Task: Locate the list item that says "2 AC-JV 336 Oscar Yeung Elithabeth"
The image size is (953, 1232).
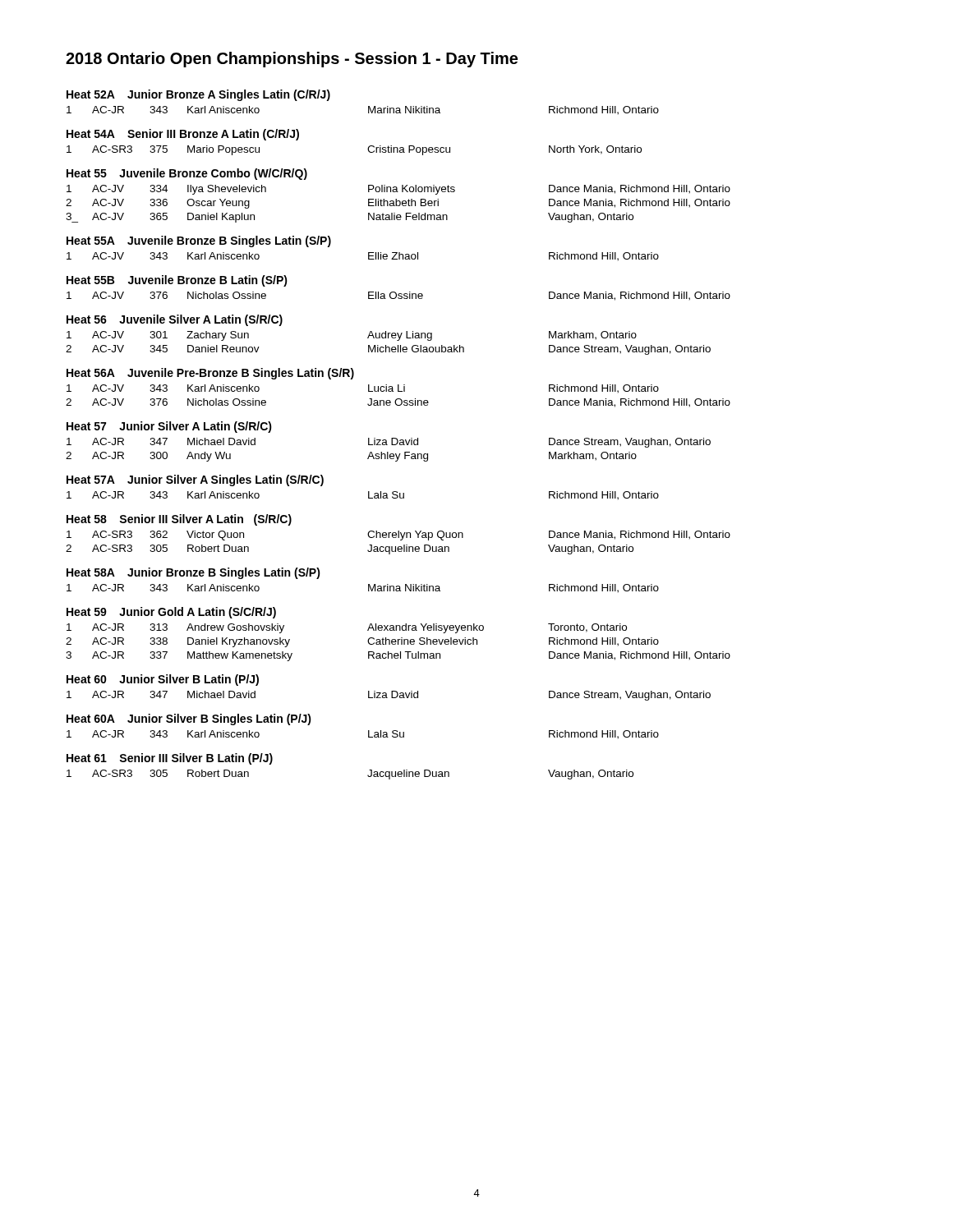Action: tap(398, 204)
